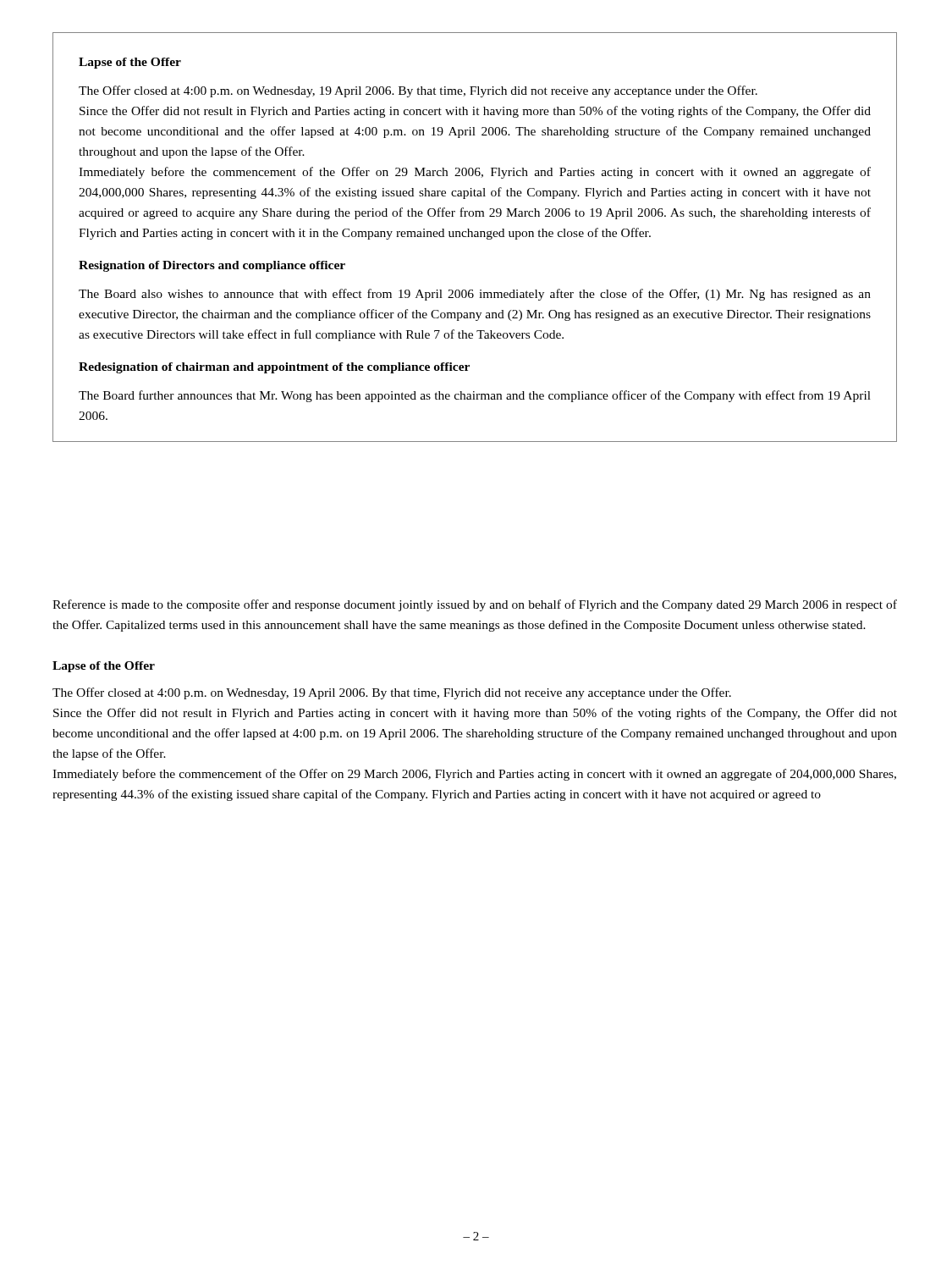Click on the section header with the text "Resignation of Directors and compliance"
Viewport: 952px width, 1270px height.
click(x=212, y=265)
